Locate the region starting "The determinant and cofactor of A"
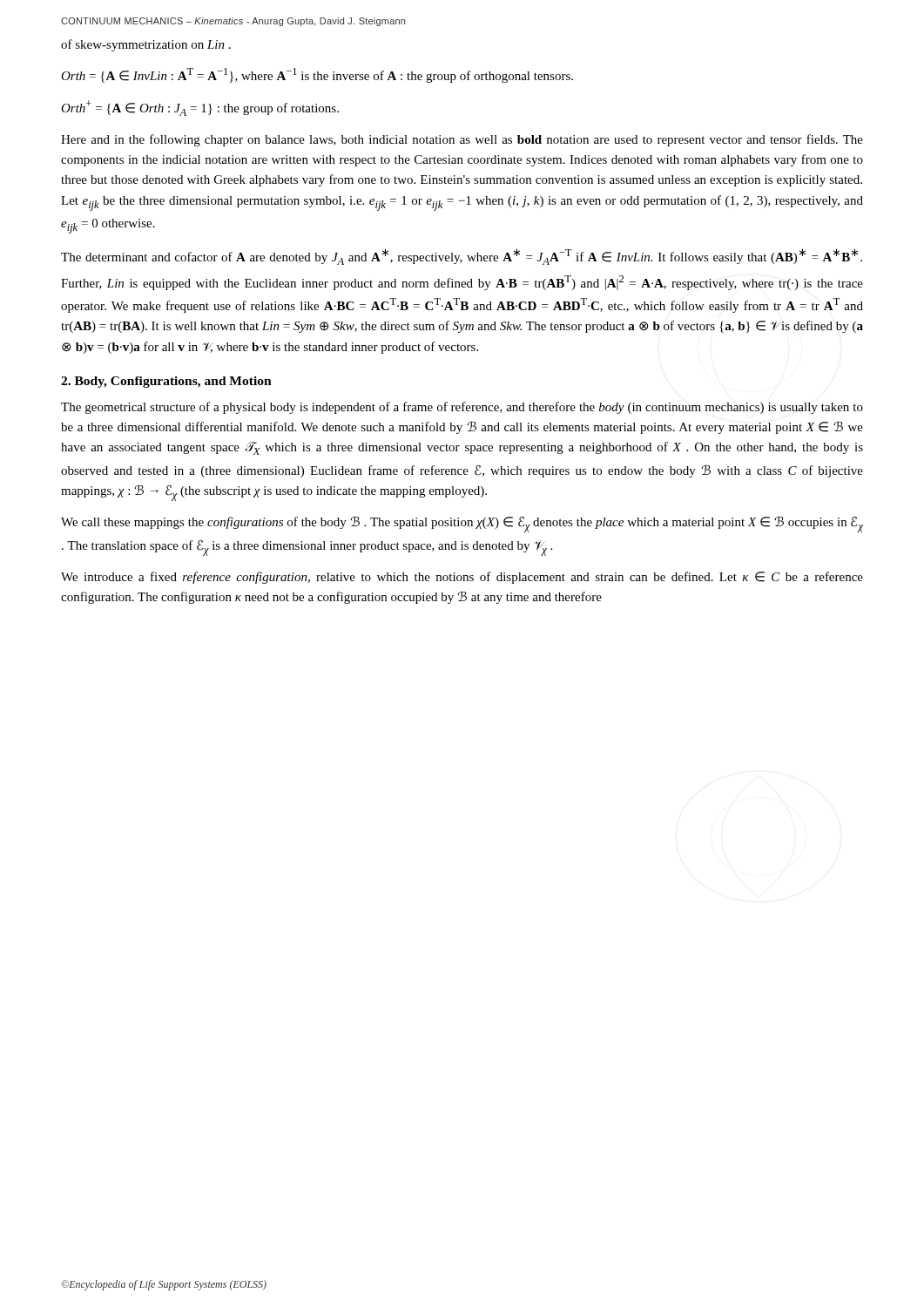 pos(462,301)
